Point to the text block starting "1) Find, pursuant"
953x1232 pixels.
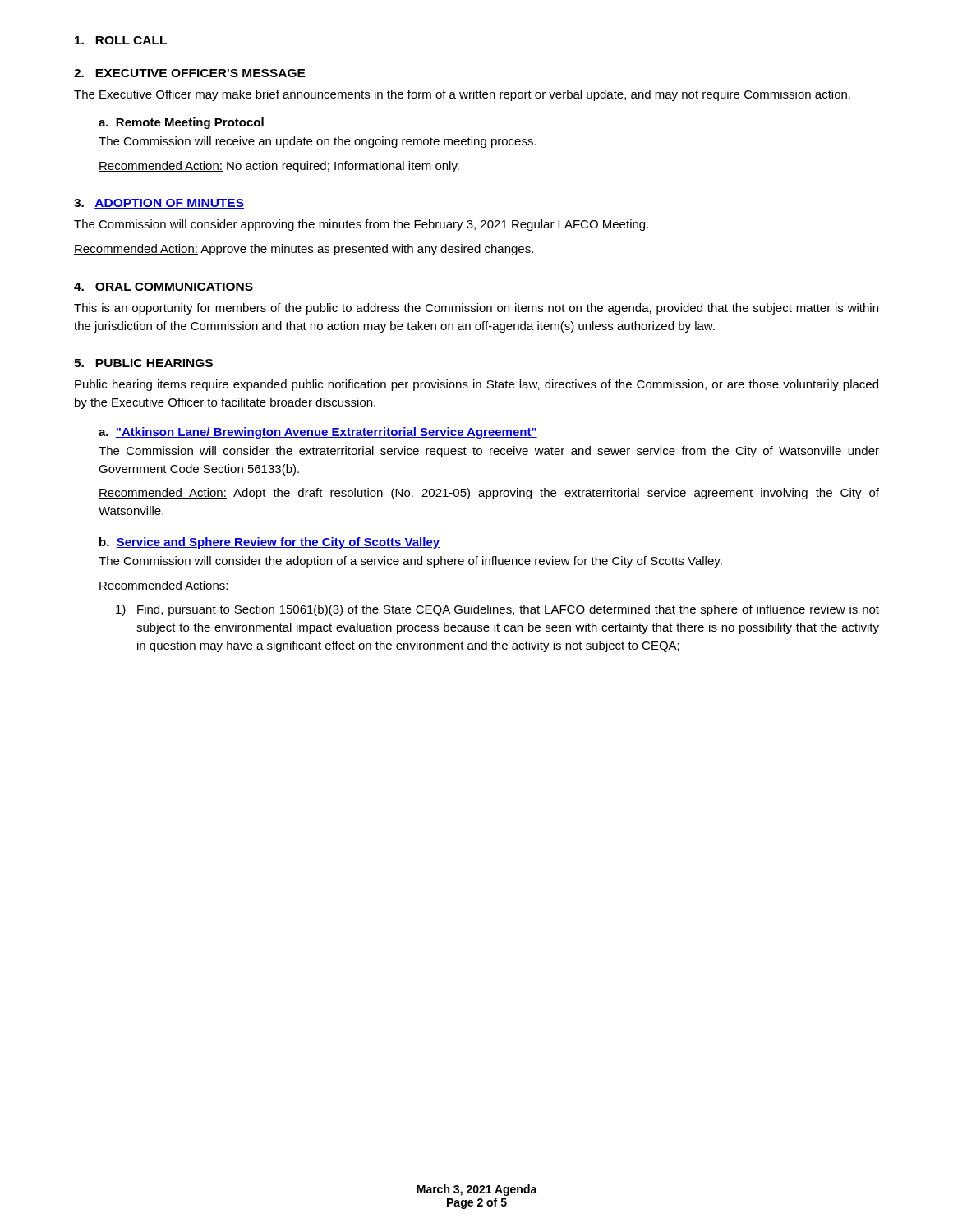pos(497,627)
